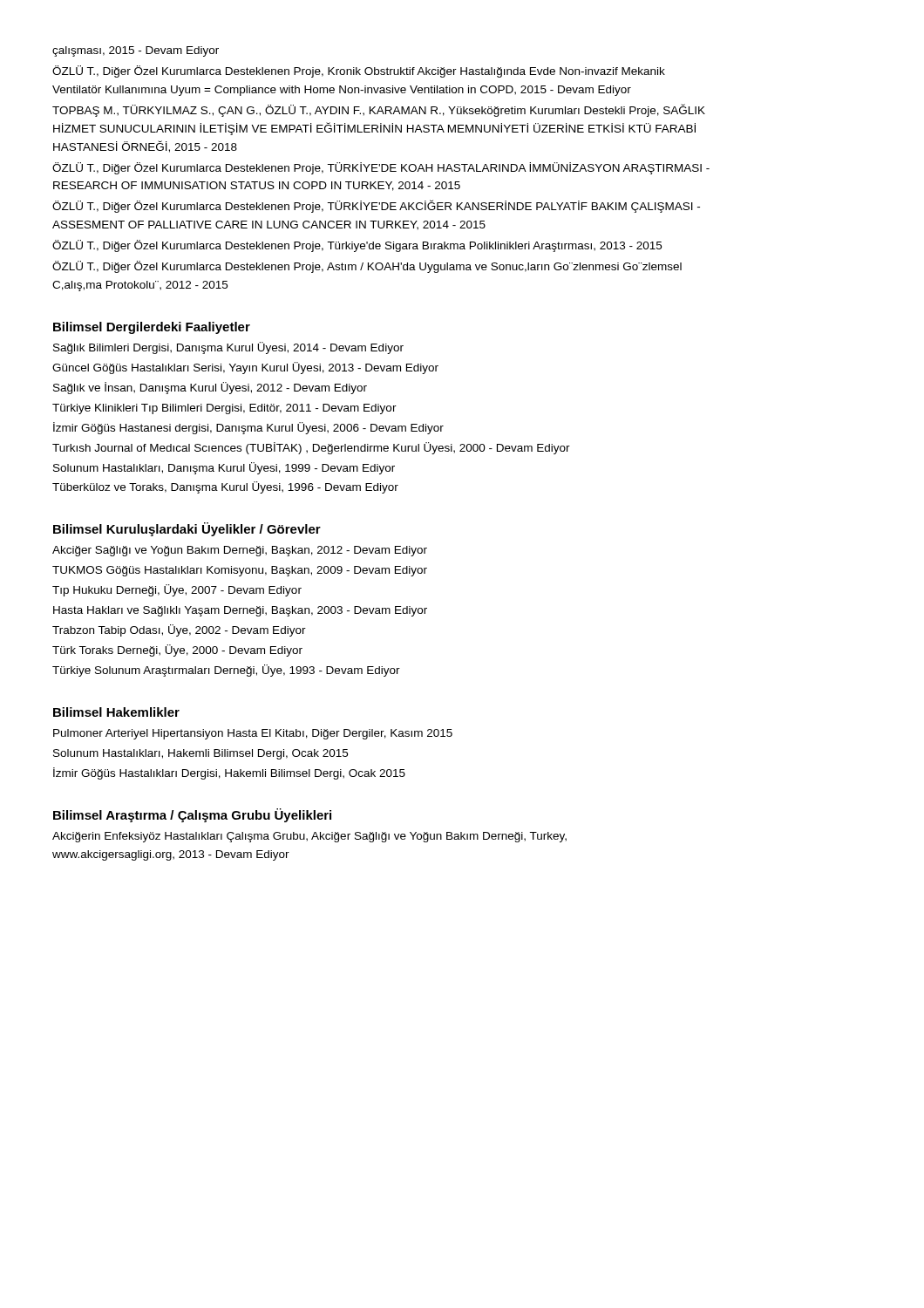924x1308 pixels.
Task: Point to the block beginning "Hasta Hakları ve Sağlıklı Yaşam Derneği, Başkan,"
Action: point(240,610)
